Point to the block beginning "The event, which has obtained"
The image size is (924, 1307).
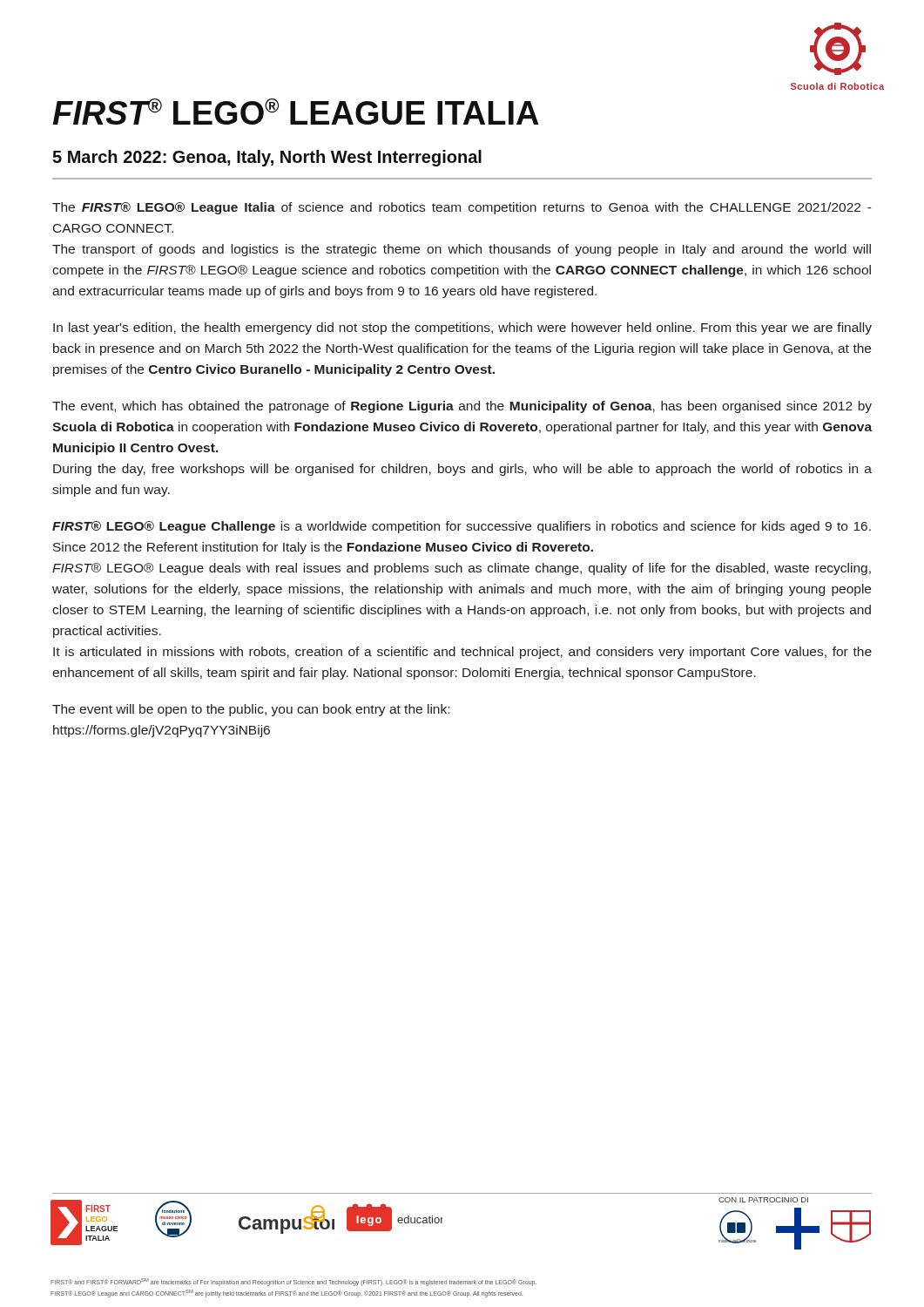point(462,407)
